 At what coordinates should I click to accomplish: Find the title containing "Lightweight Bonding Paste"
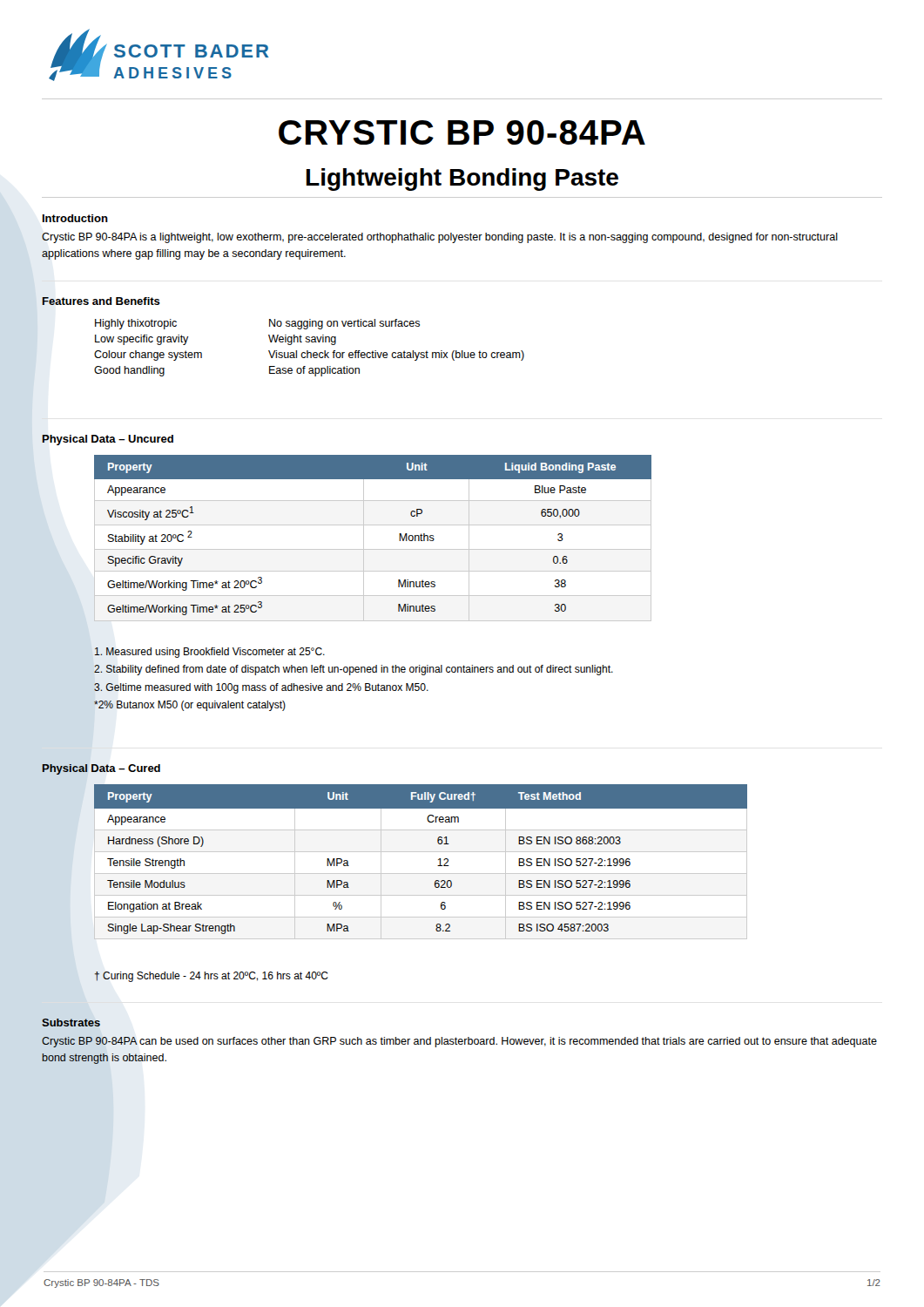[x=462, y=178]
